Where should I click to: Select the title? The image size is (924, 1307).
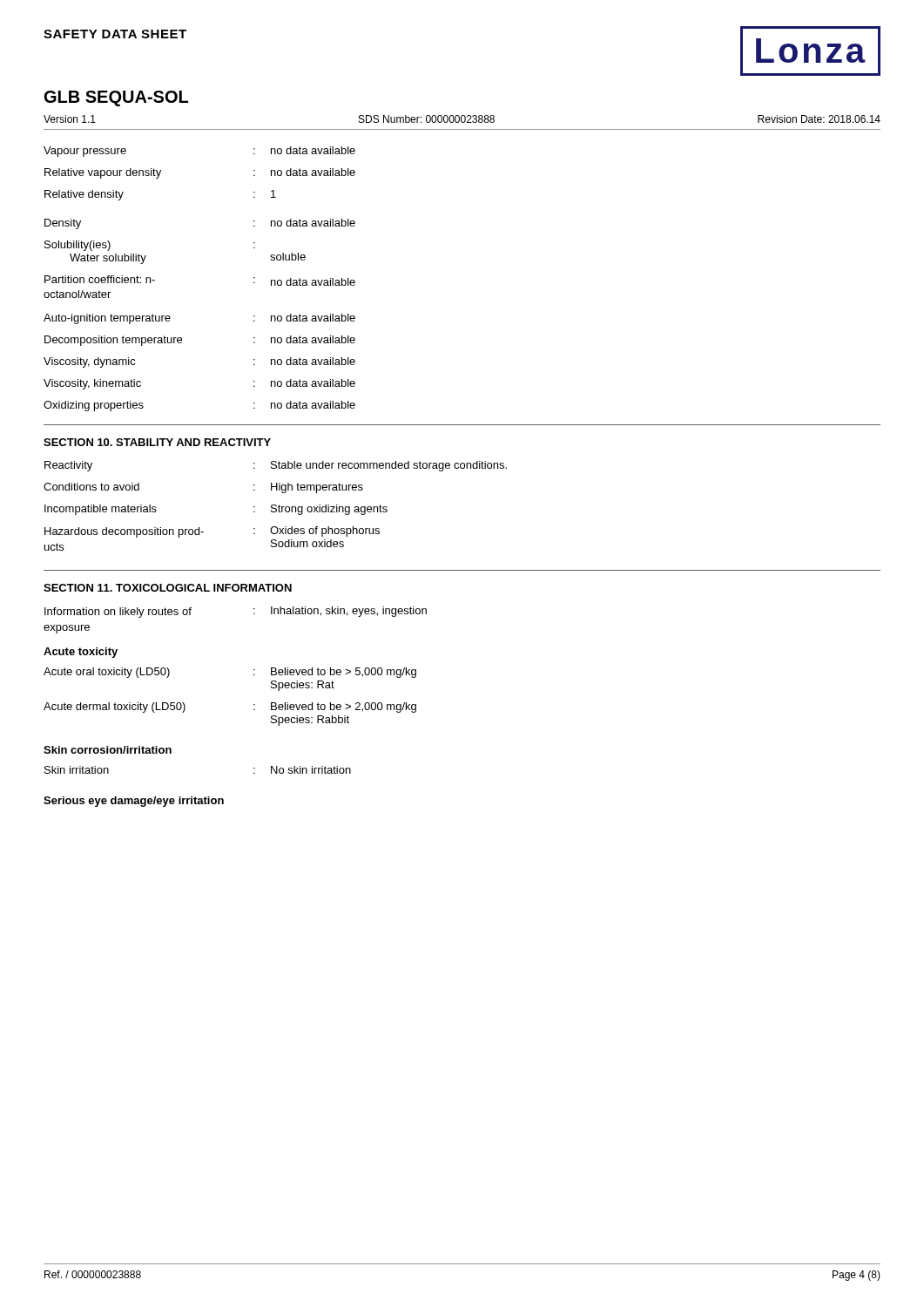click(116, 97)
